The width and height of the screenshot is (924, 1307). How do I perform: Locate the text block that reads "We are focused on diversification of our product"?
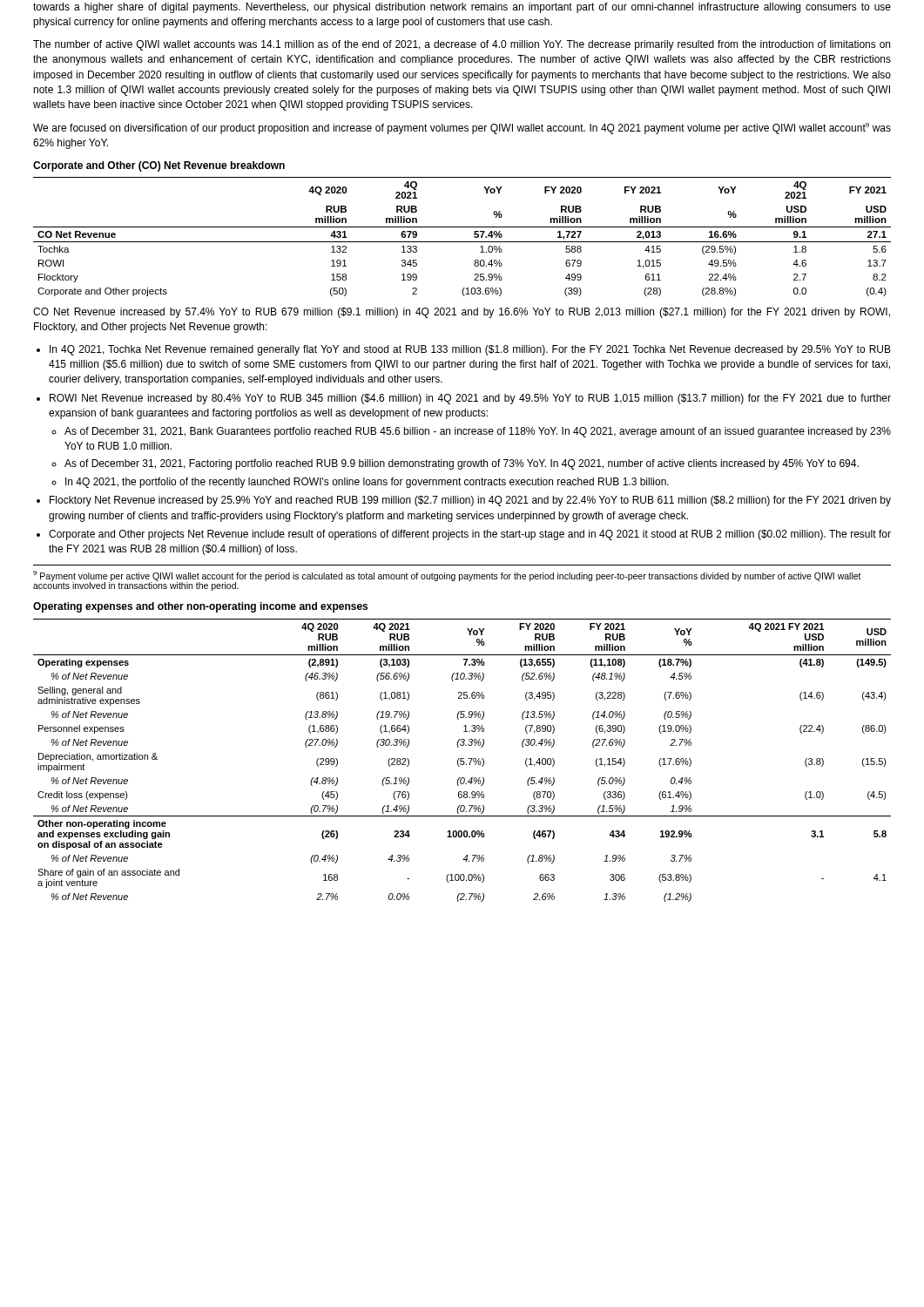(462, 136)
